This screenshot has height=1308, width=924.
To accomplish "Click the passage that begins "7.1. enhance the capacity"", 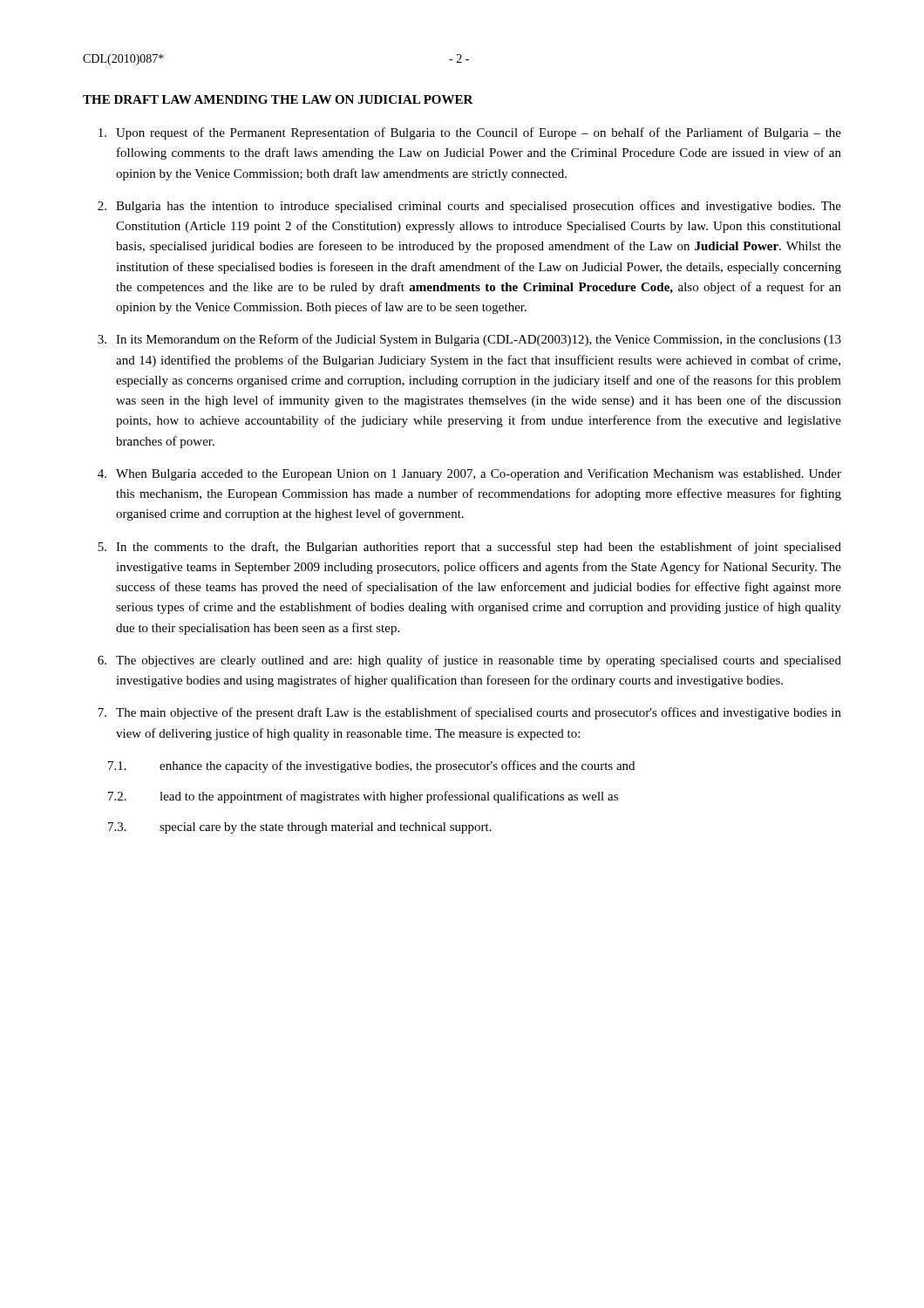I will [x=462, y=766].
